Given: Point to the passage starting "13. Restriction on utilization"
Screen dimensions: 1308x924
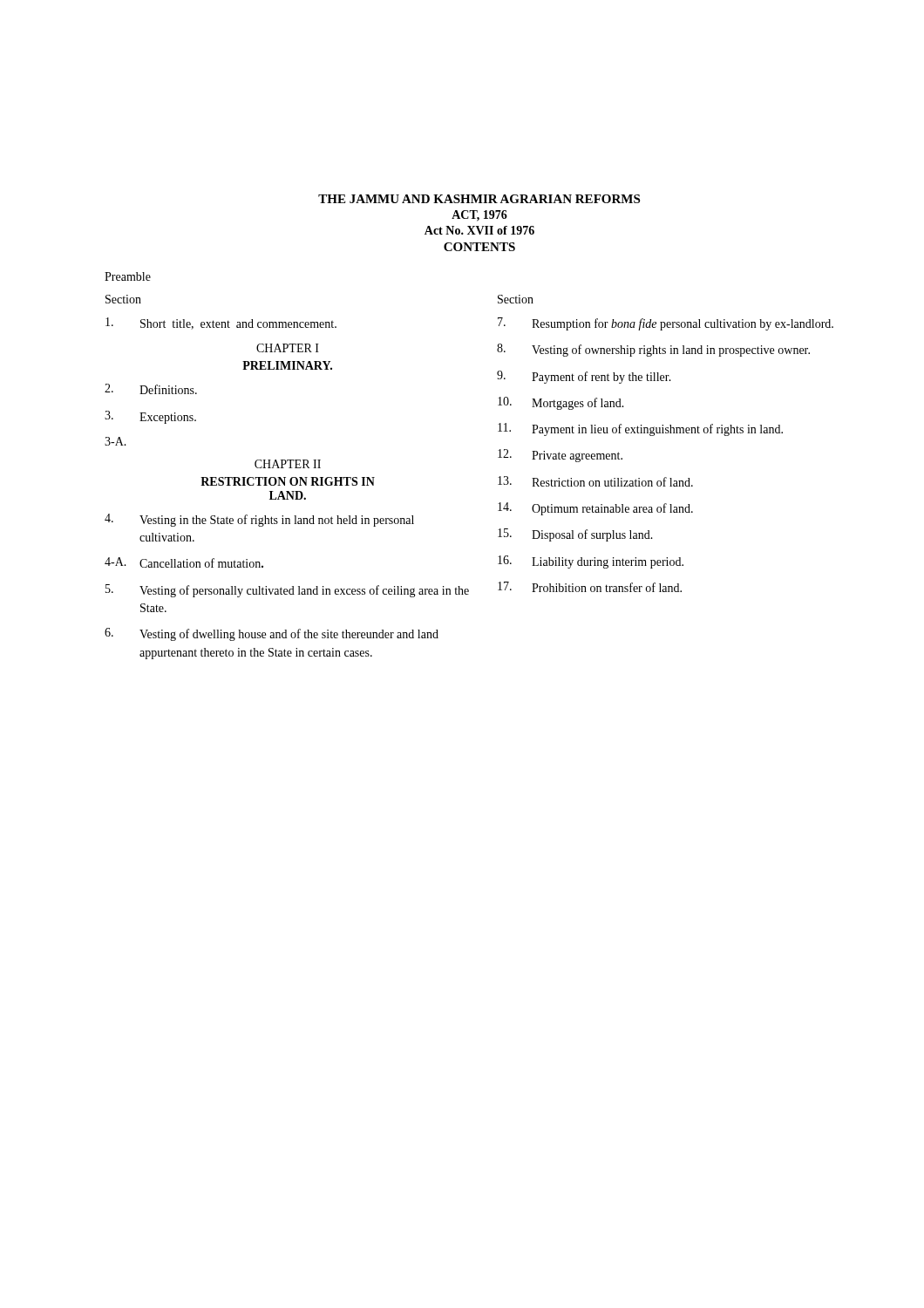Looking at the screenshot, I should 595,483.
